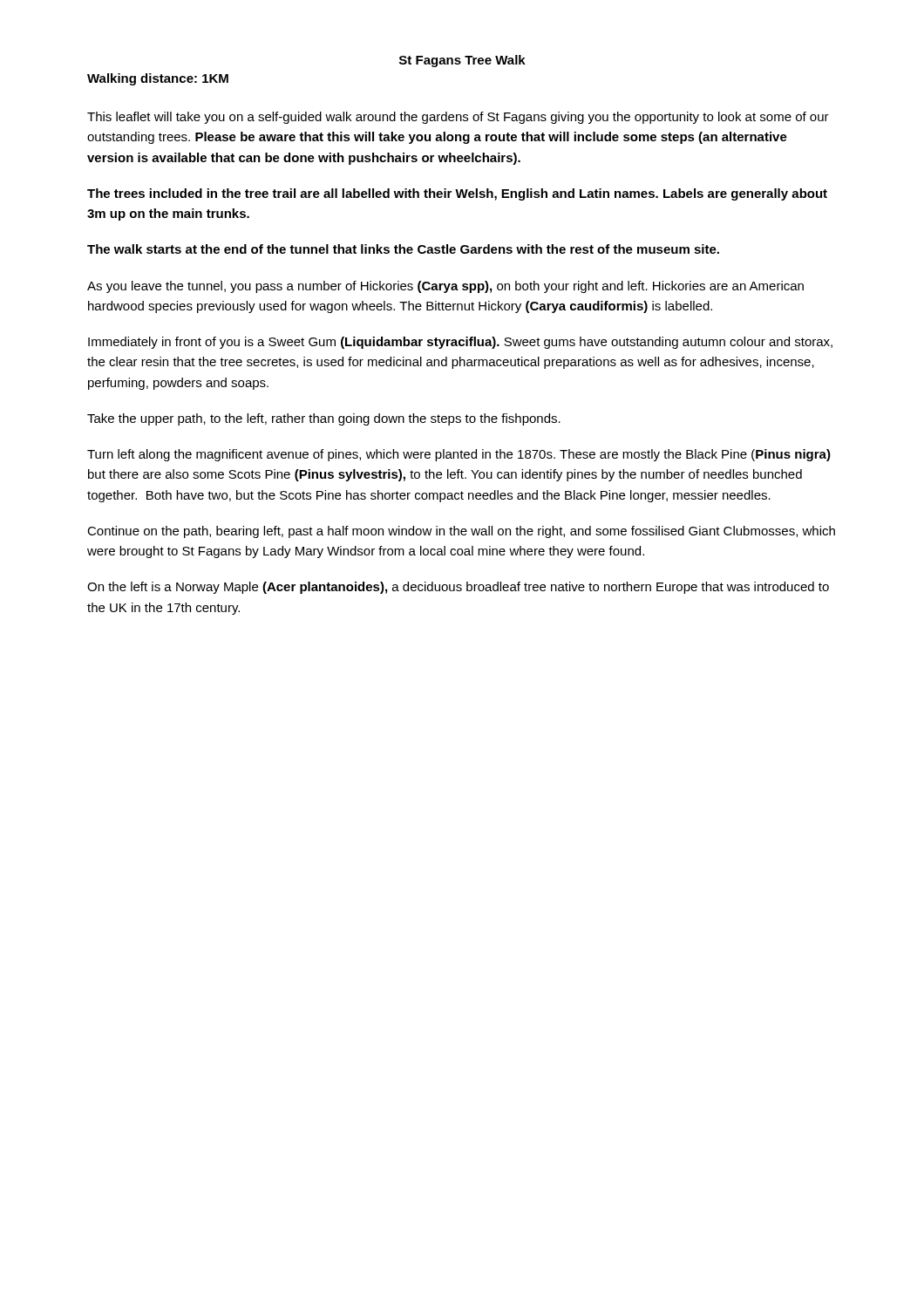Image resolution: width=924 pixels, height=1308 pixels.
Task: Find the block on this page that starts "As you leave"
Action: (x=446, y=295)
